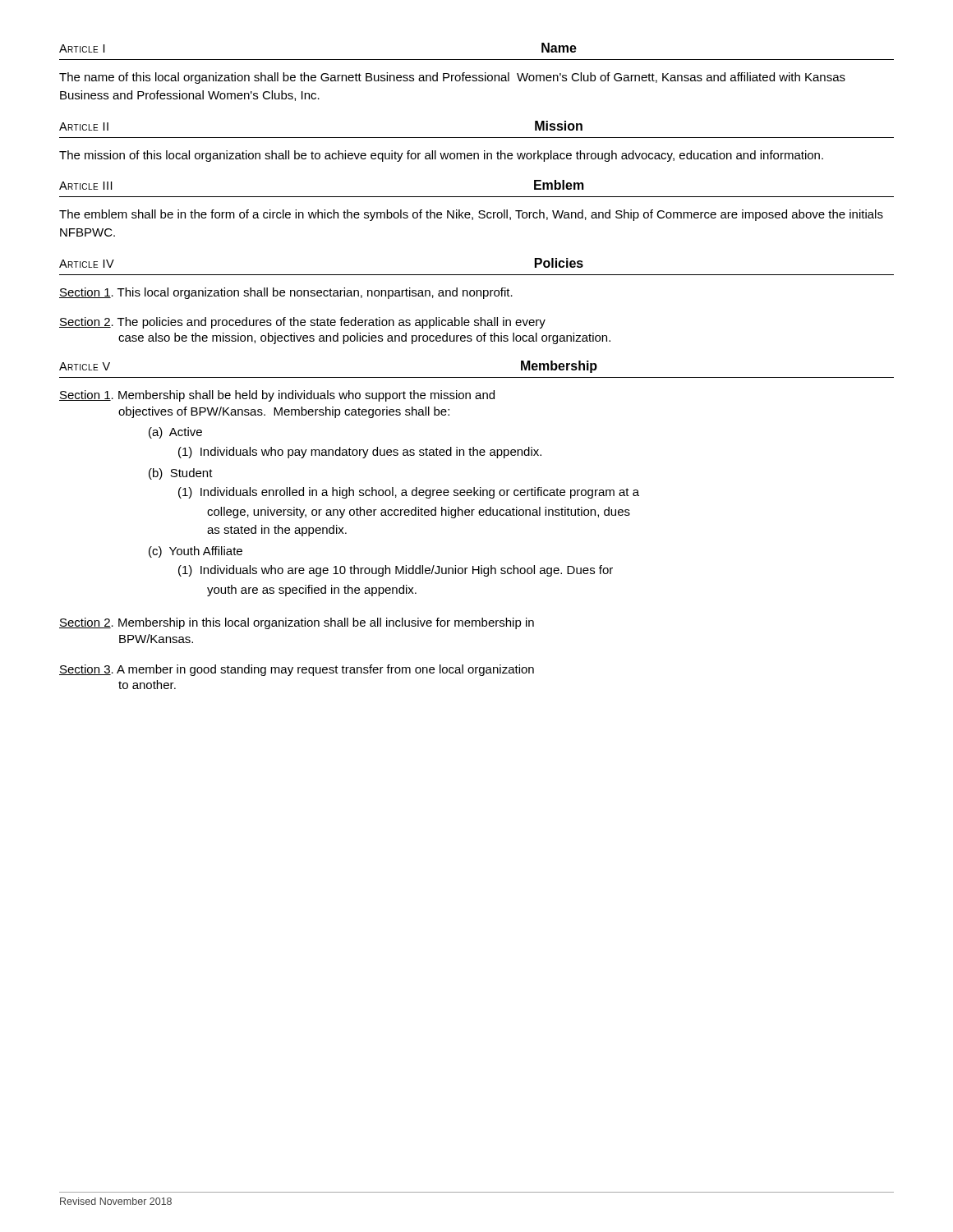953x1232 pixels.
Task: Navigate to the region starting "(a) Active (1) Individuals who pay mandatory"
Action: (521, 442)
